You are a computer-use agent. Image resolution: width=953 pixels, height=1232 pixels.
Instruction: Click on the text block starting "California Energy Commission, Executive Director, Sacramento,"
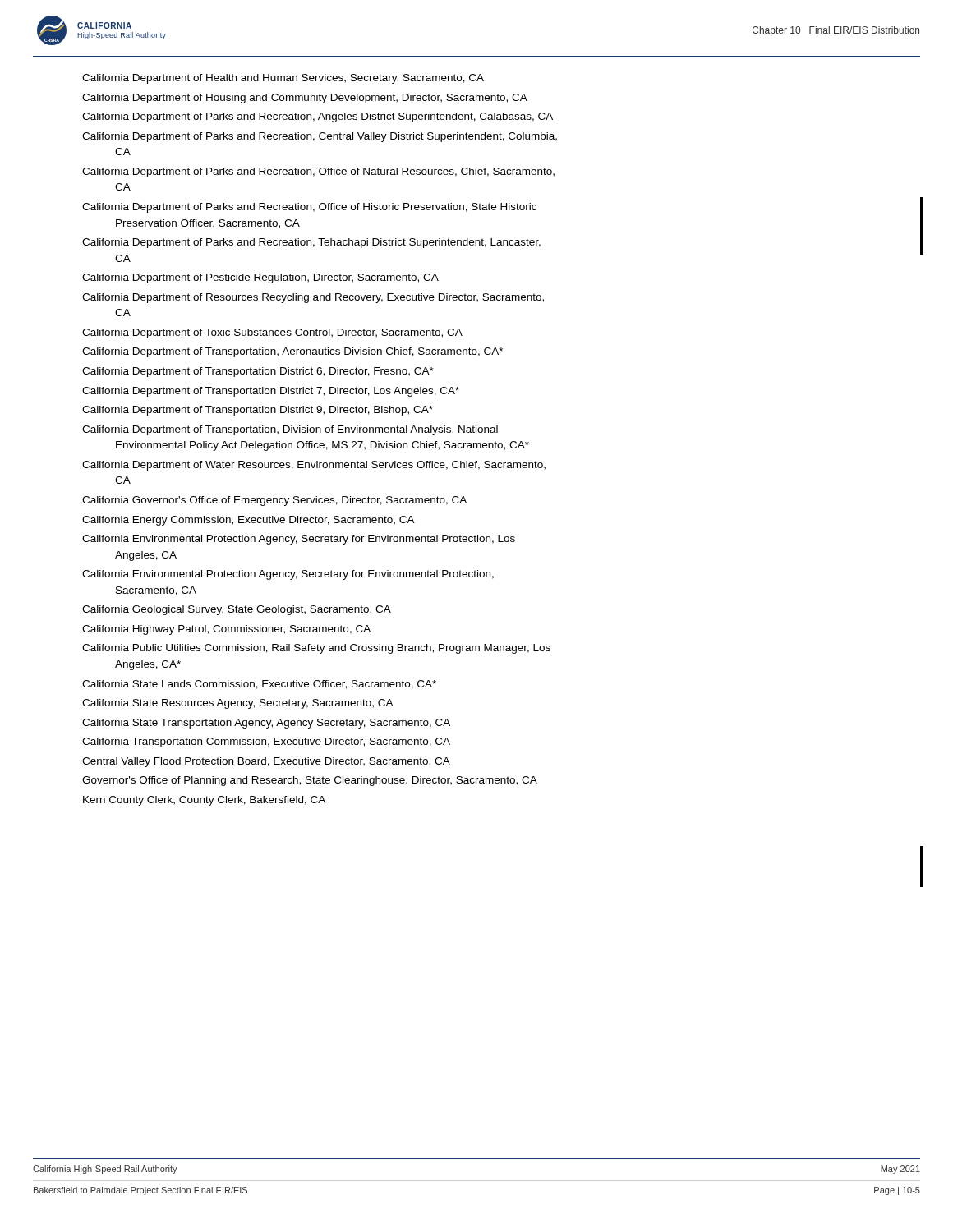point(248,519)
